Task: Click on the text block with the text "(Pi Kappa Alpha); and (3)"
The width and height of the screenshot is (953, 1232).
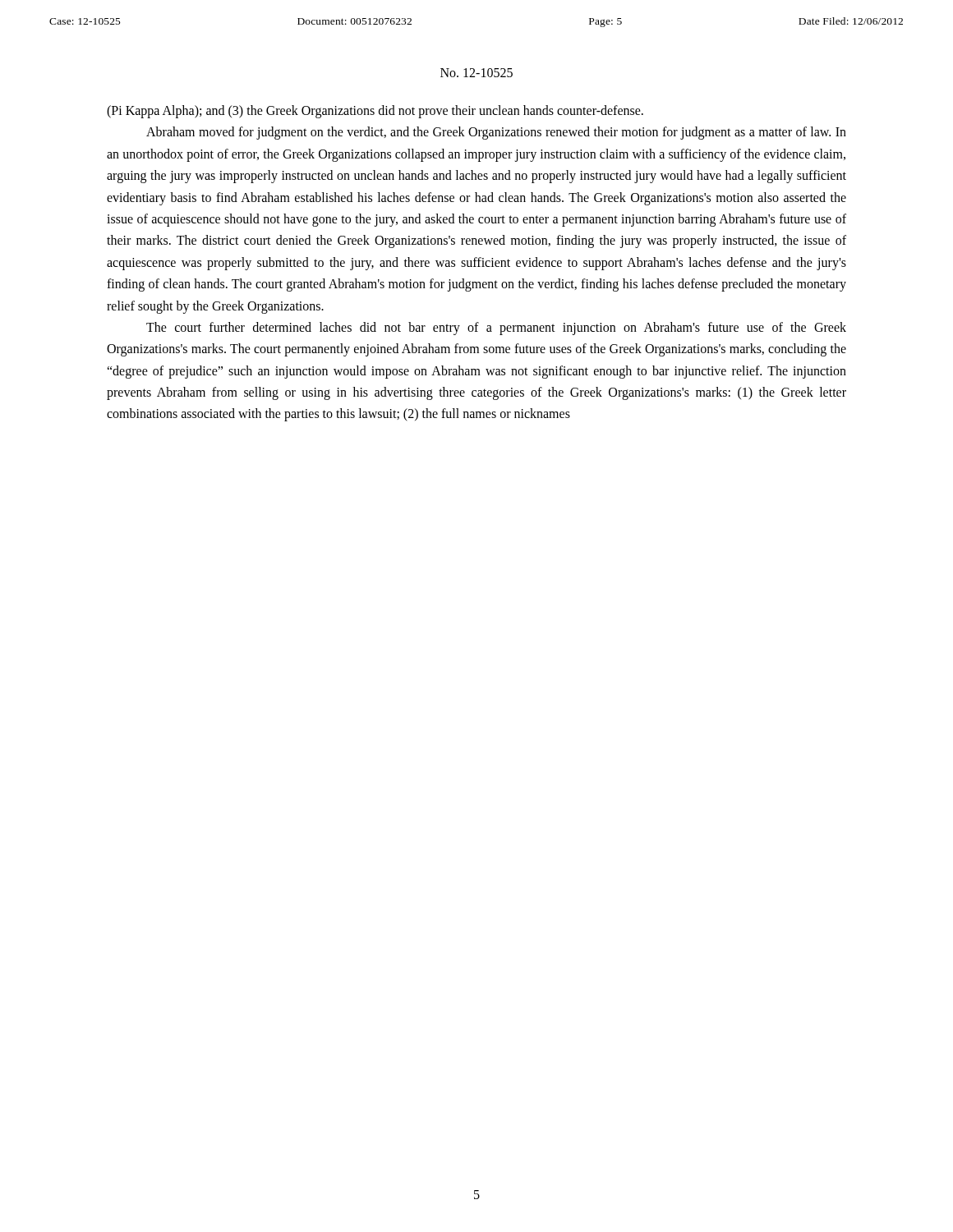Action: click(x=476, y=263)
